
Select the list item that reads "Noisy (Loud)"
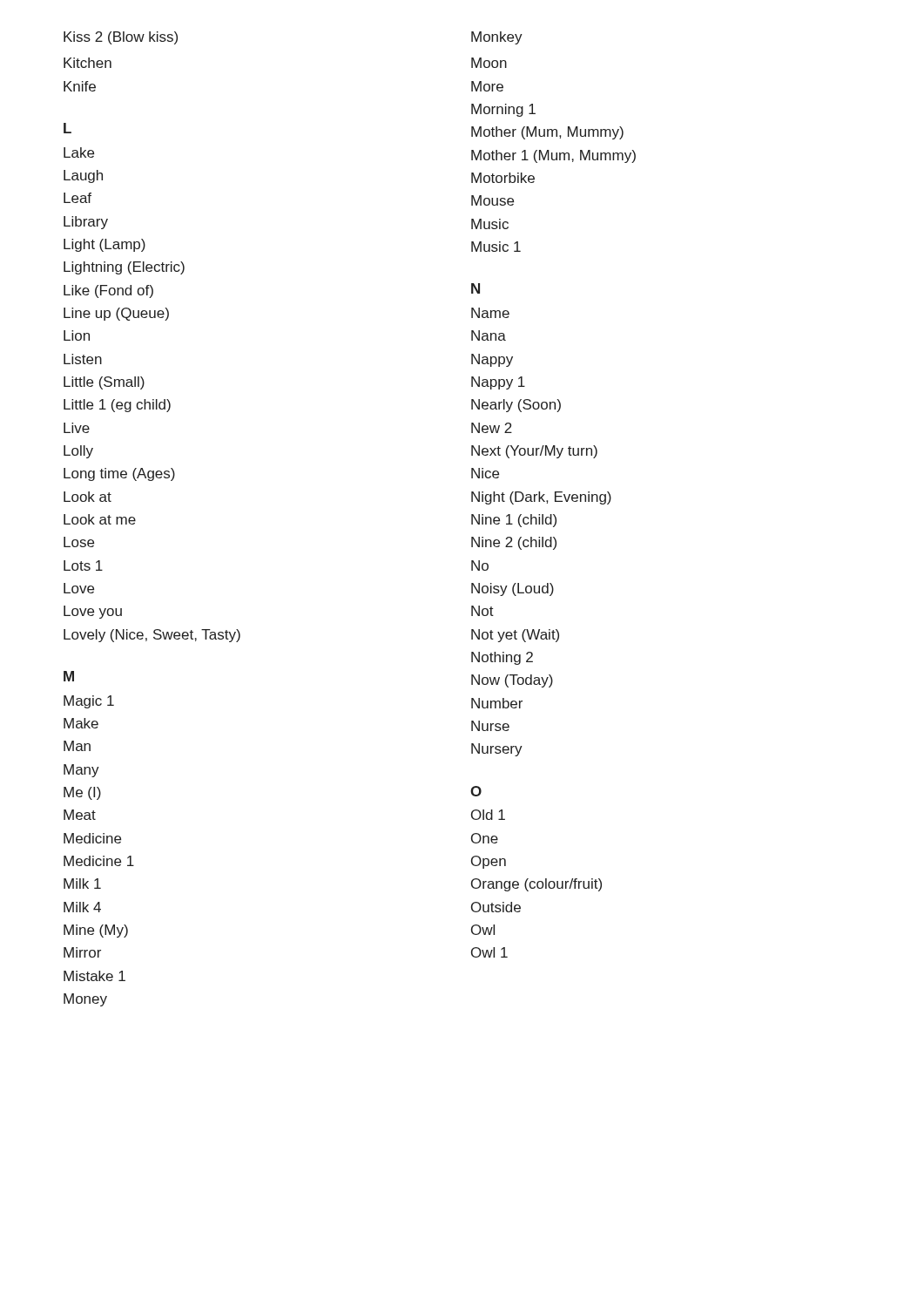click(x=512, y=589)
